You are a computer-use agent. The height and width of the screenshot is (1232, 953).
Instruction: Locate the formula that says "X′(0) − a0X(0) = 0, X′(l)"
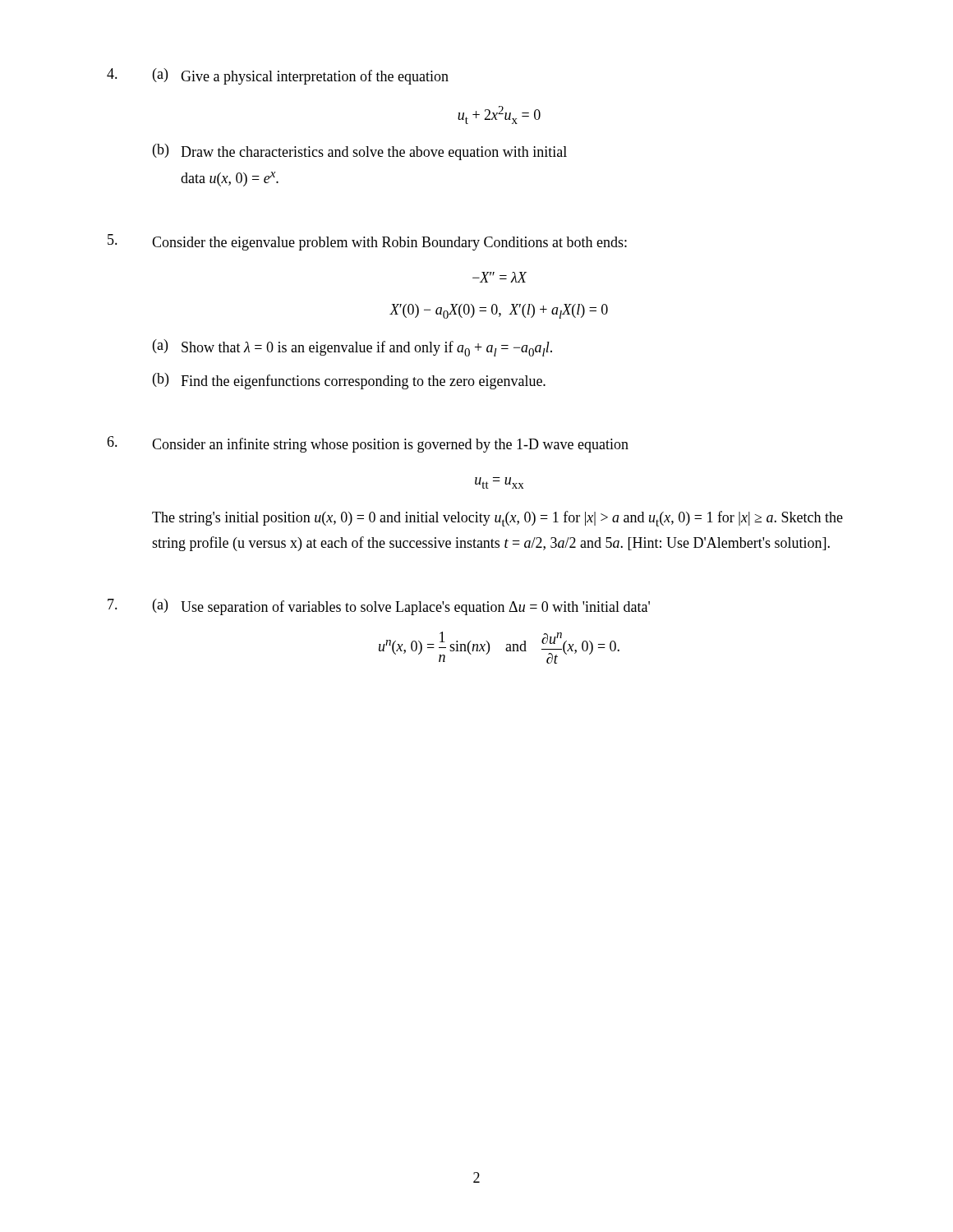tap(499, 311)
